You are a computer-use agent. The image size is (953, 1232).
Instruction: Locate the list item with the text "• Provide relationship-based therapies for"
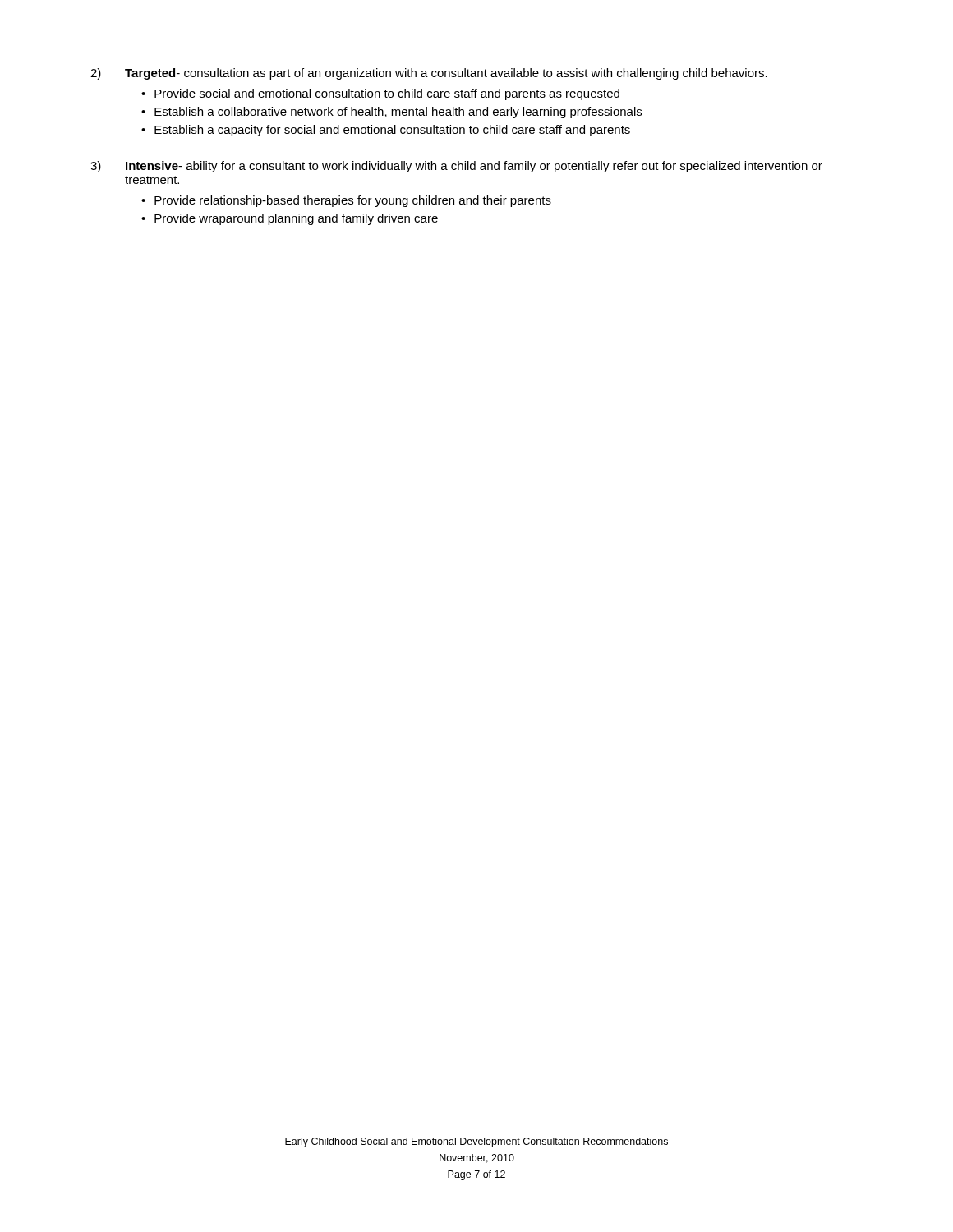346,200
